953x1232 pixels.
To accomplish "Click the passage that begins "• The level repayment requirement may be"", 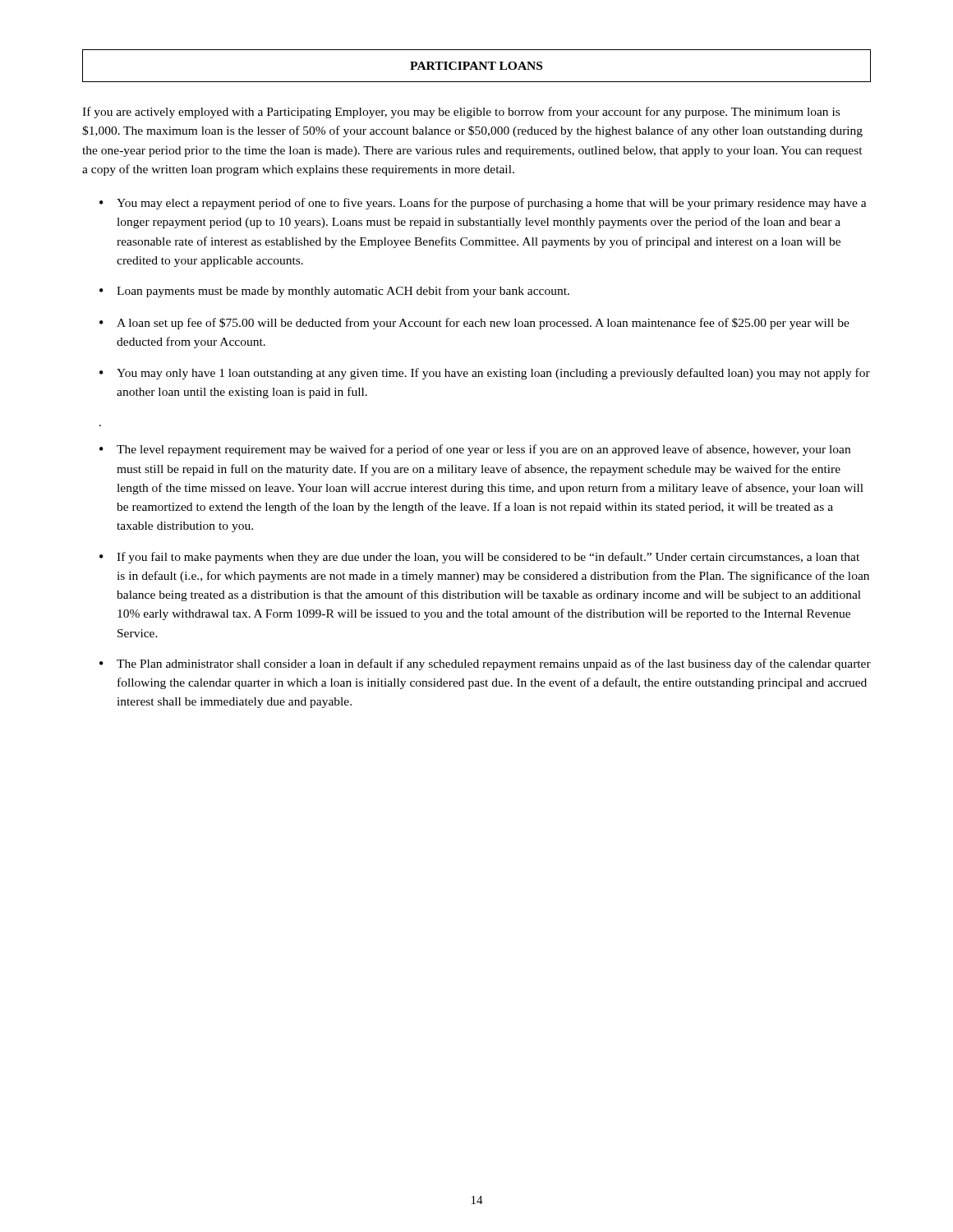I will click(x=485, y=488).
